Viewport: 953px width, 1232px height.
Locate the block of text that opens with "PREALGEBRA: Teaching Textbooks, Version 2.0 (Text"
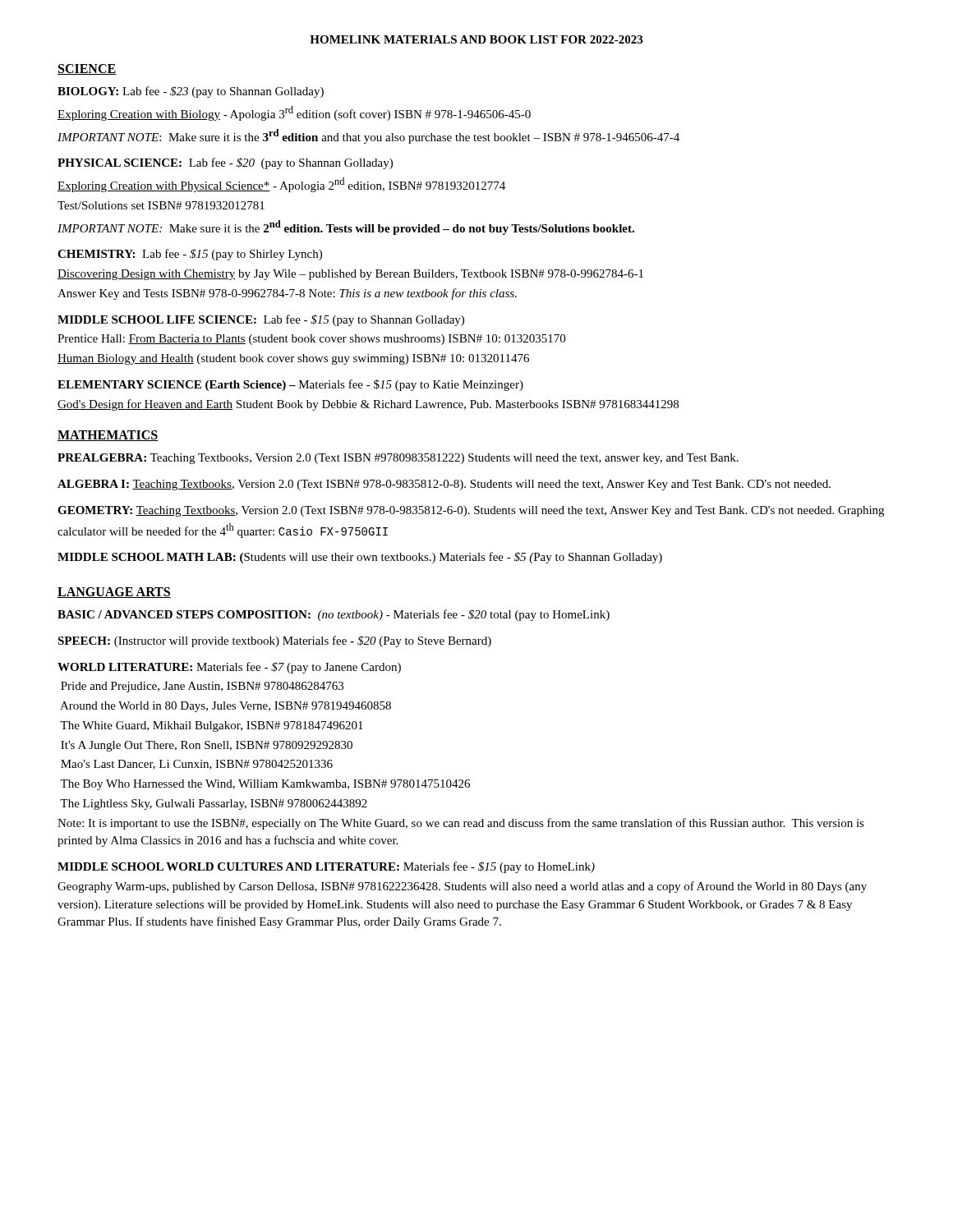click(x=476, y=458)
